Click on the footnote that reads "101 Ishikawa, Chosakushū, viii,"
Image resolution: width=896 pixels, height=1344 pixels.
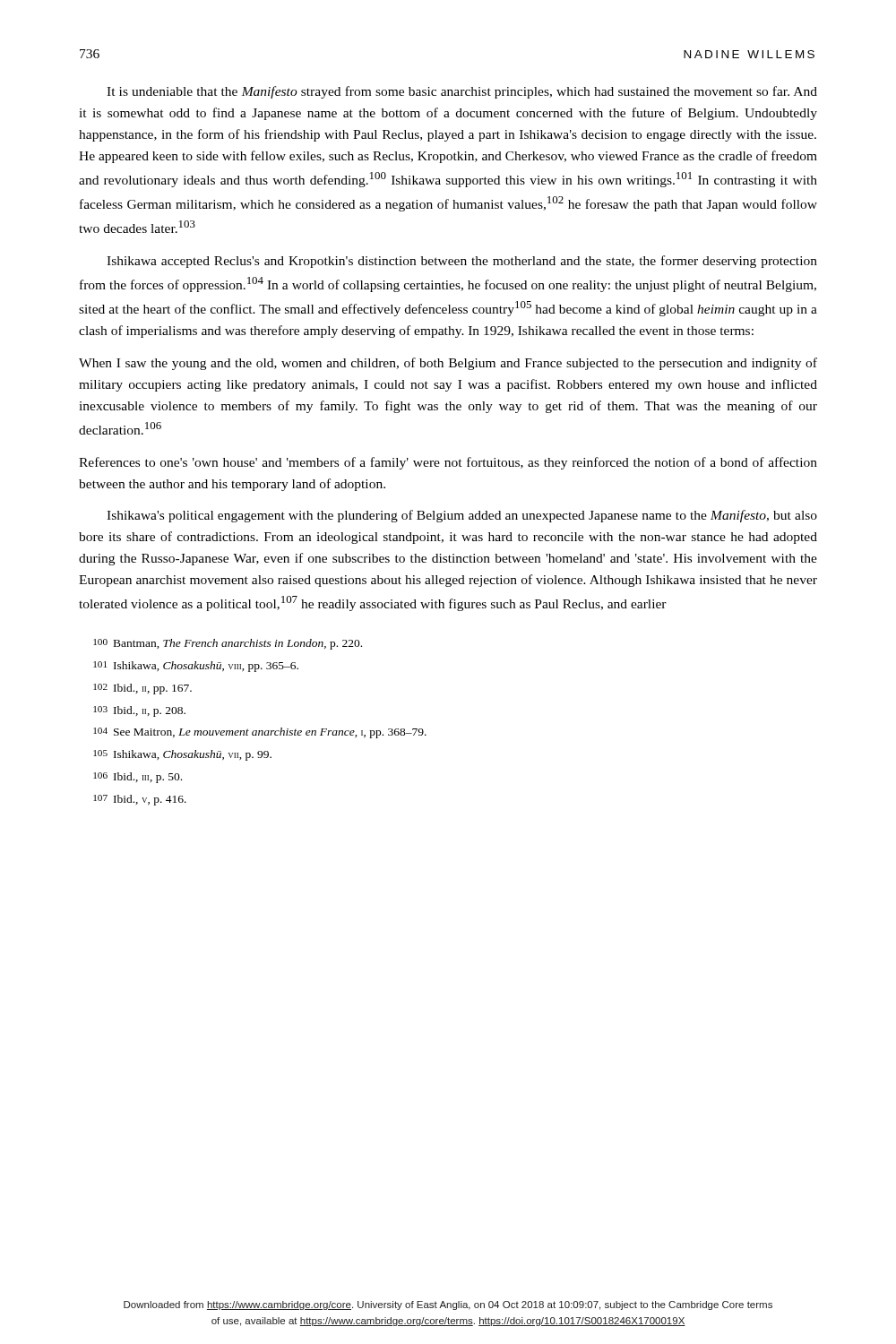click(x=189, y=668)
